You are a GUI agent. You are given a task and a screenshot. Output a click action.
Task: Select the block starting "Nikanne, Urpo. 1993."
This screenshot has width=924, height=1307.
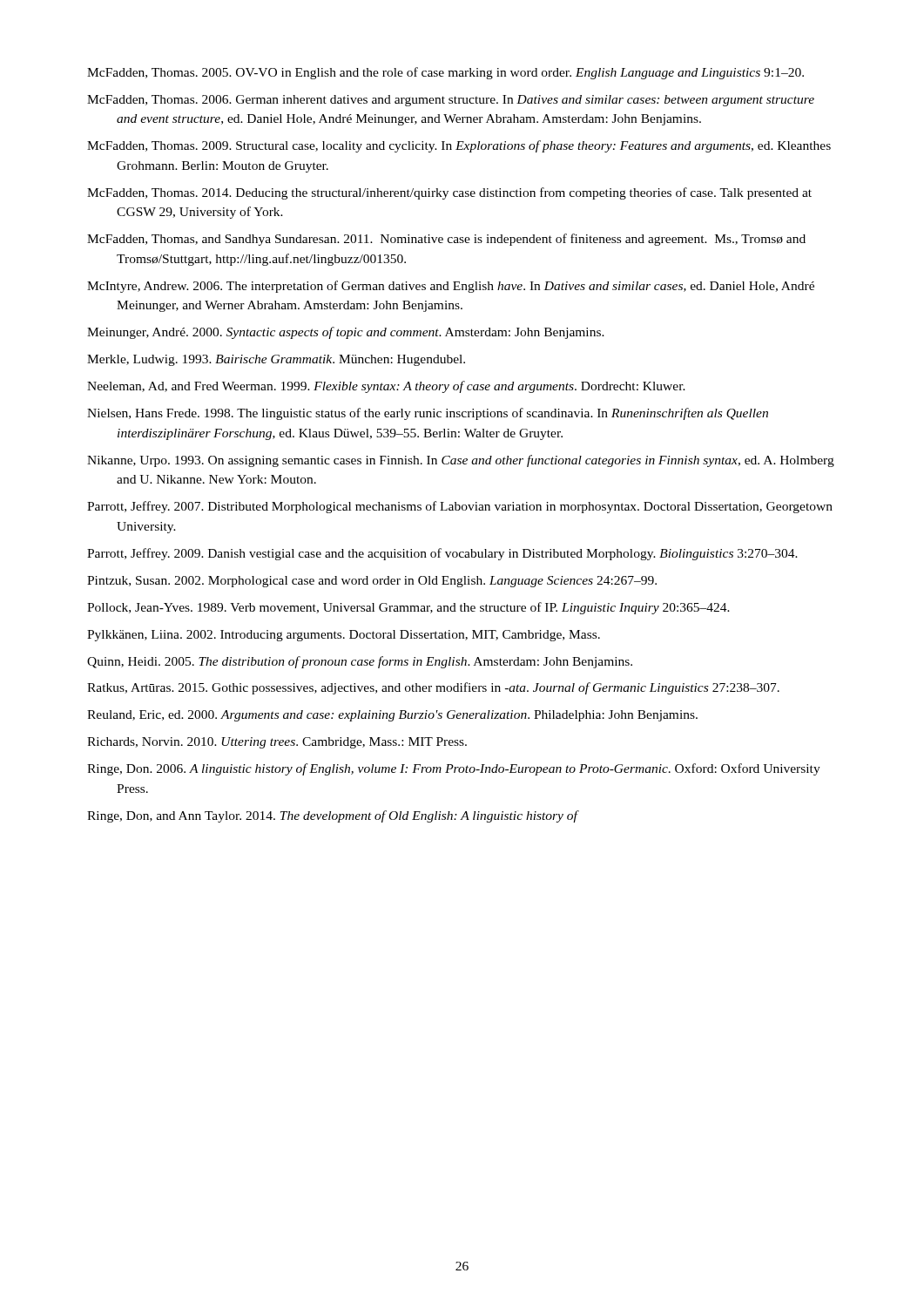coord(461,469)
